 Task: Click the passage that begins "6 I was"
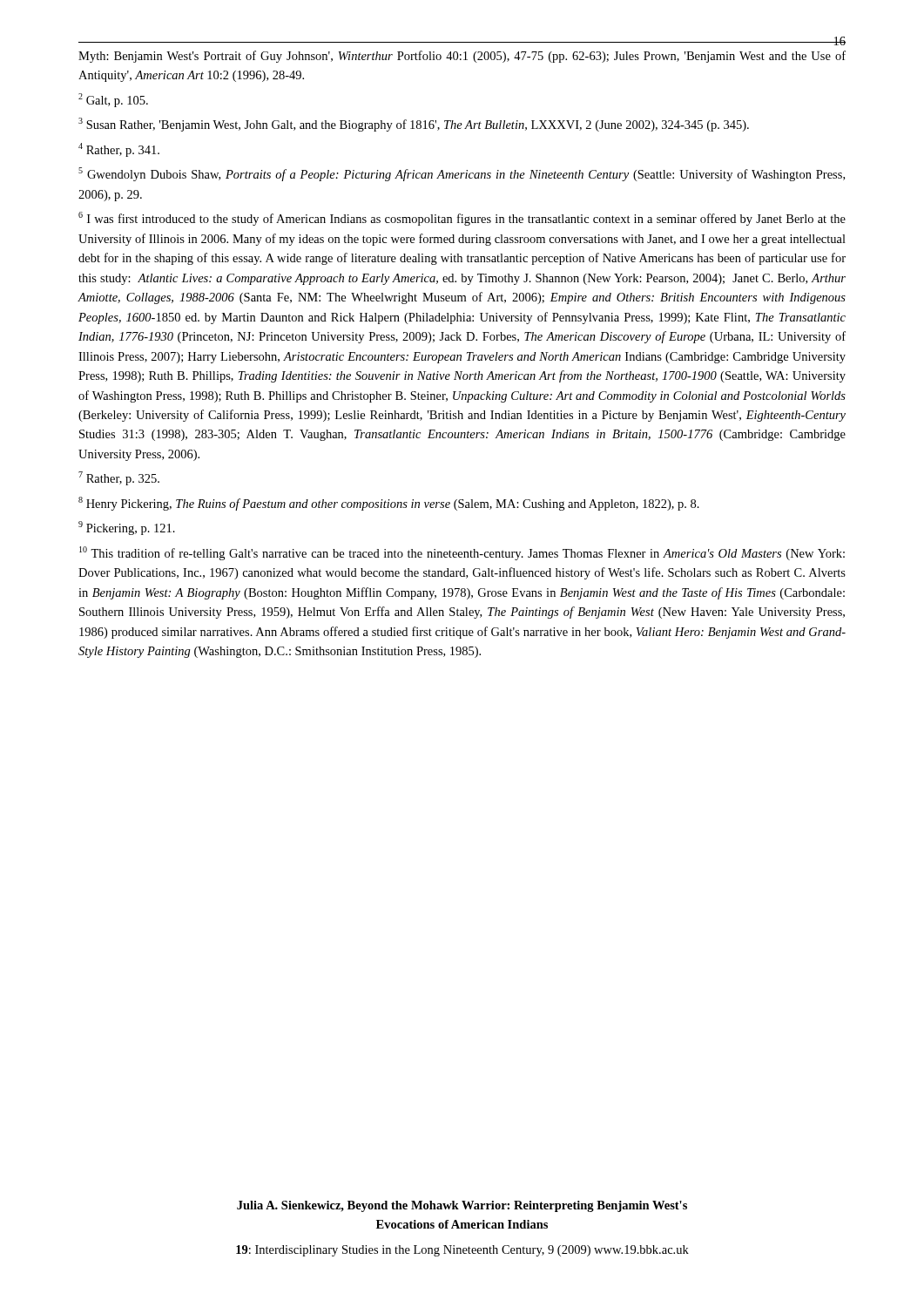tap(462, 336)
